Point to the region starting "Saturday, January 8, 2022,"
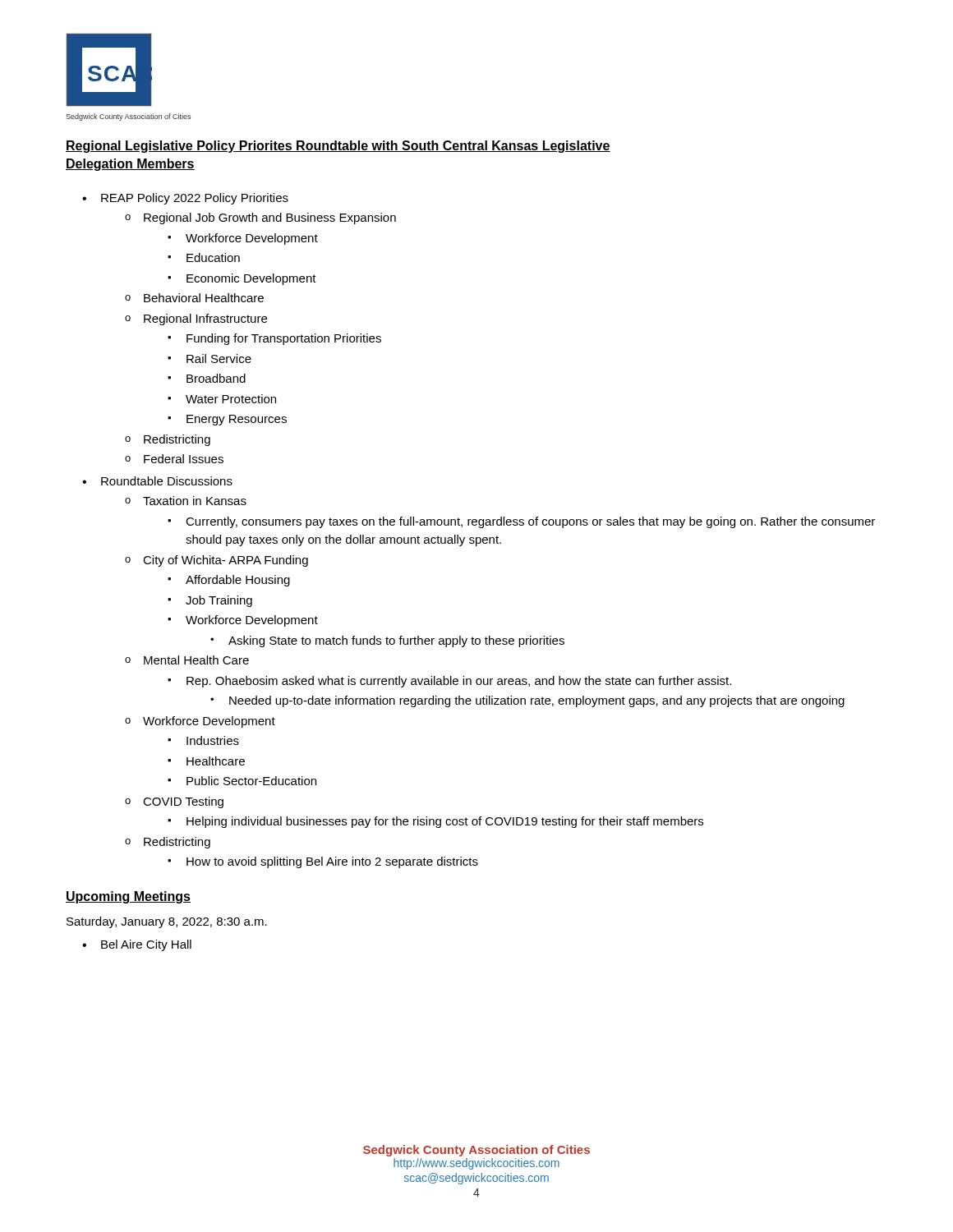The image size is (953, 1232). [167, 921]
